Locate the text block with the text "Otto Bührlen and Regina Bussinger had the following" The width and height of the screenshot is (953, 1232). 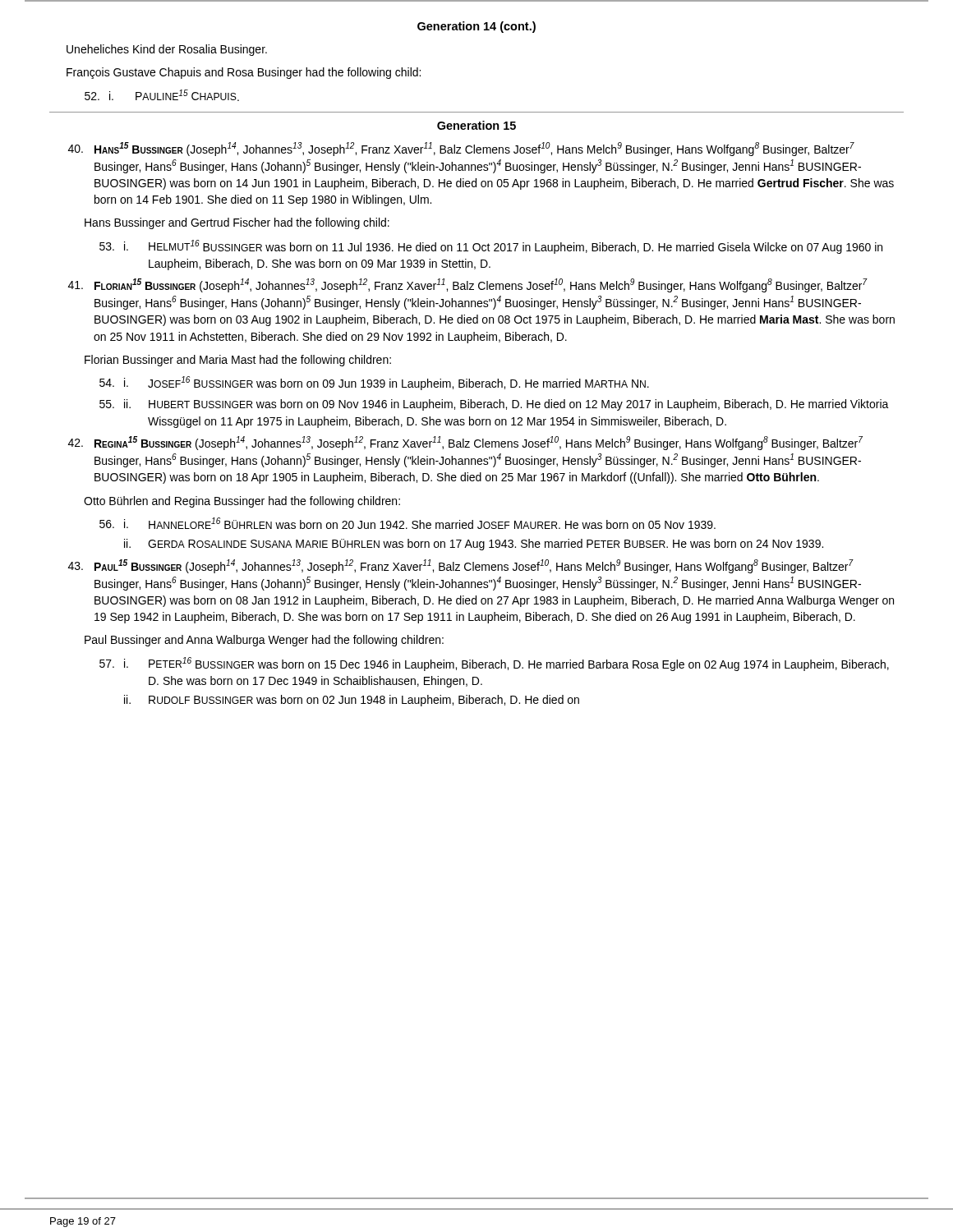tap(242, 501)
